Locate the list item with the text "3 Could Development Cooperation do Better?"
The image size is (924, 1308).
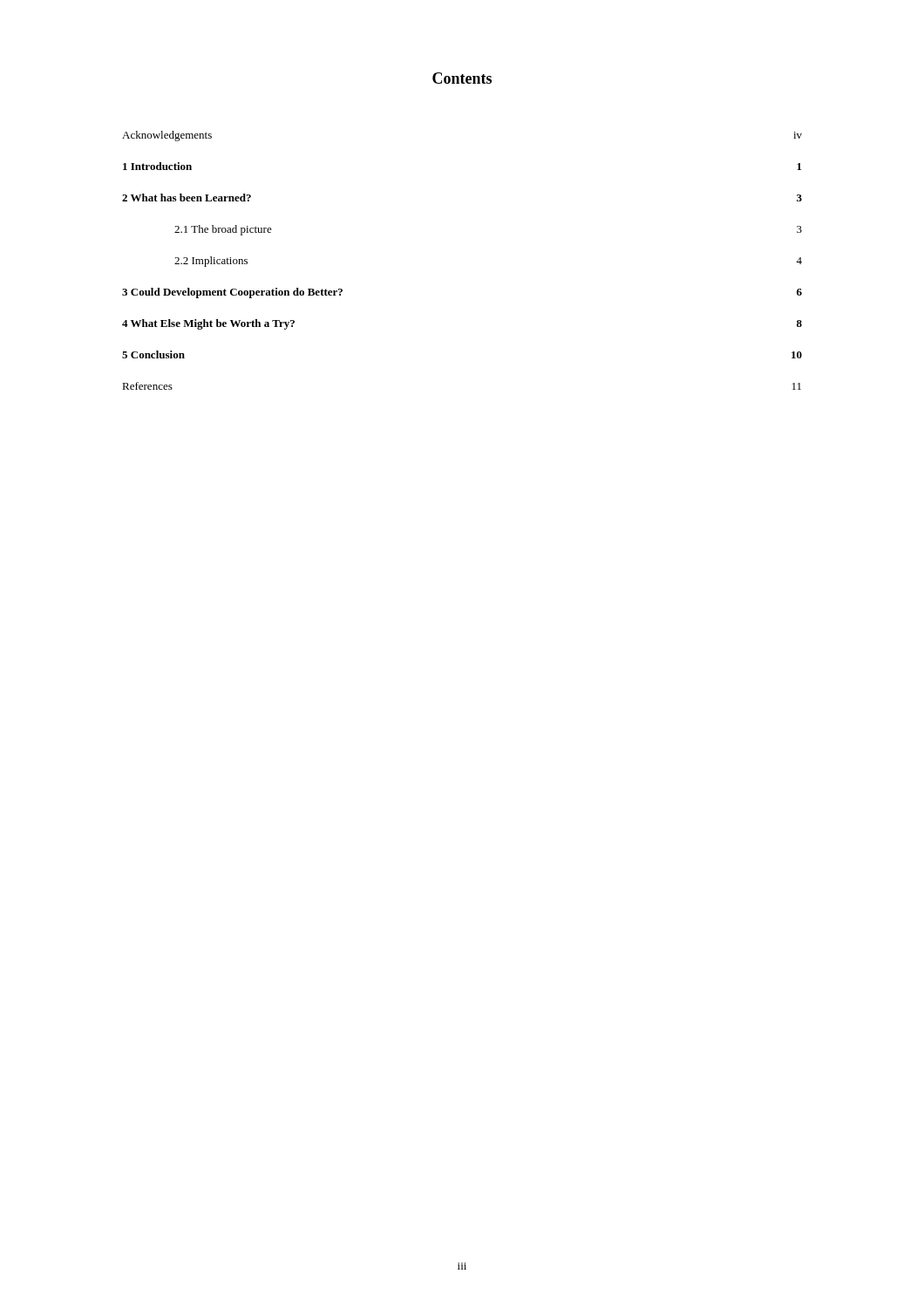pyautogui.click(x=232, y=293)
